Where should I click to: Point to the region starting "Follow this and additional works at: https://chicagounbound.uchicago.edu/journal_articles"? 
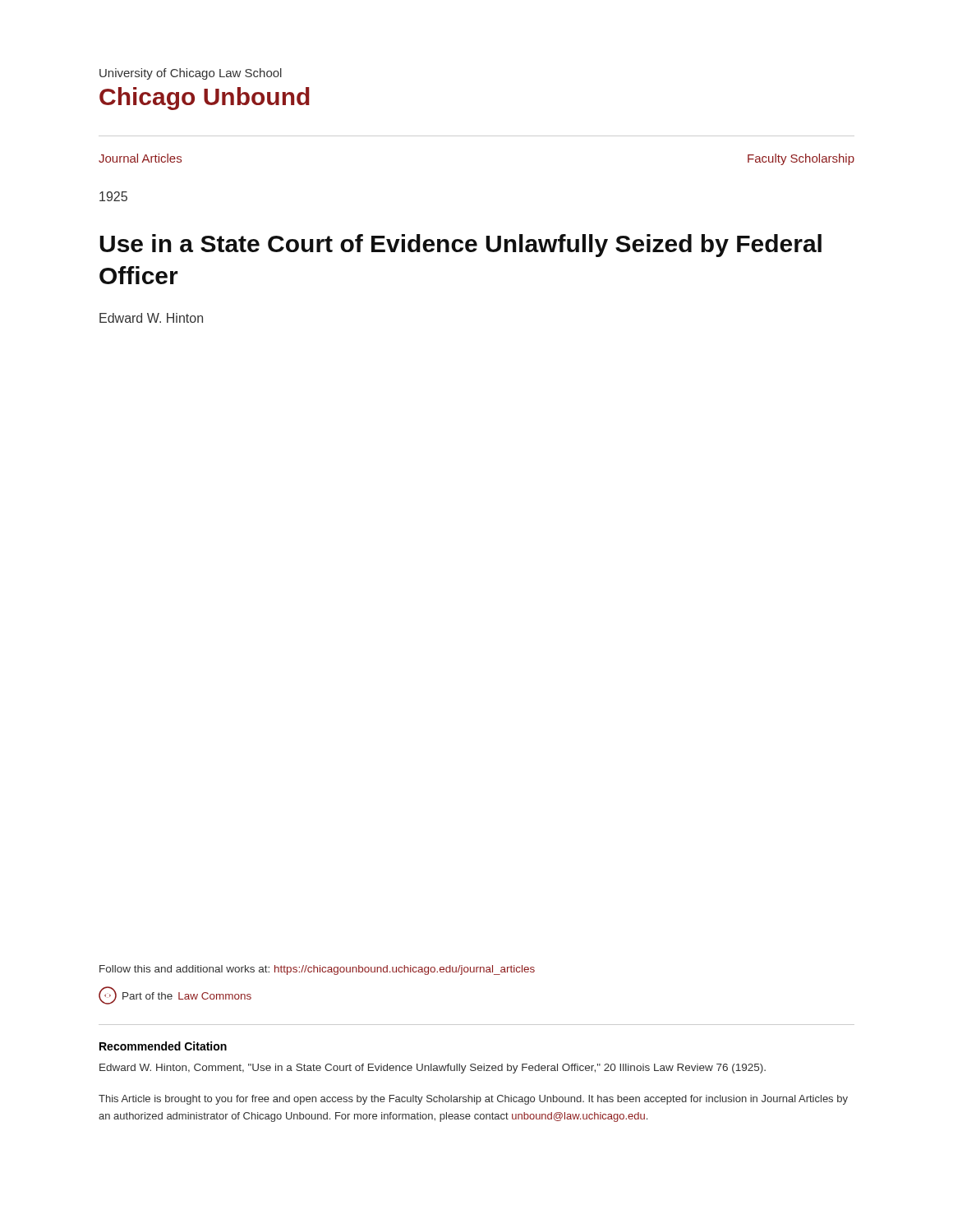(317, 969)
